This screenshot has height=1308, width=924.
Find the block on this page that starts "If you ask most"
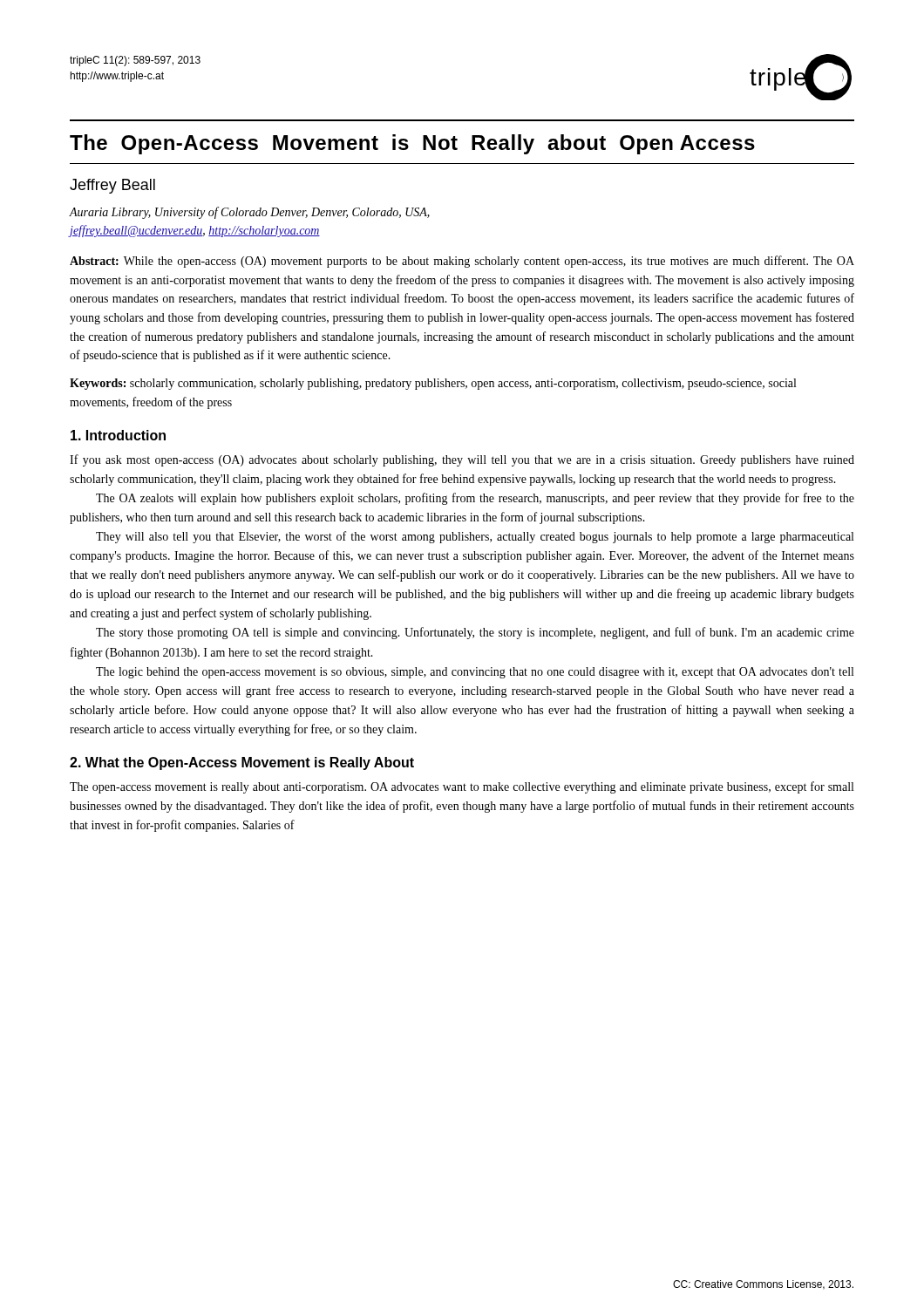pyautogui.click(x=462, y=595)
